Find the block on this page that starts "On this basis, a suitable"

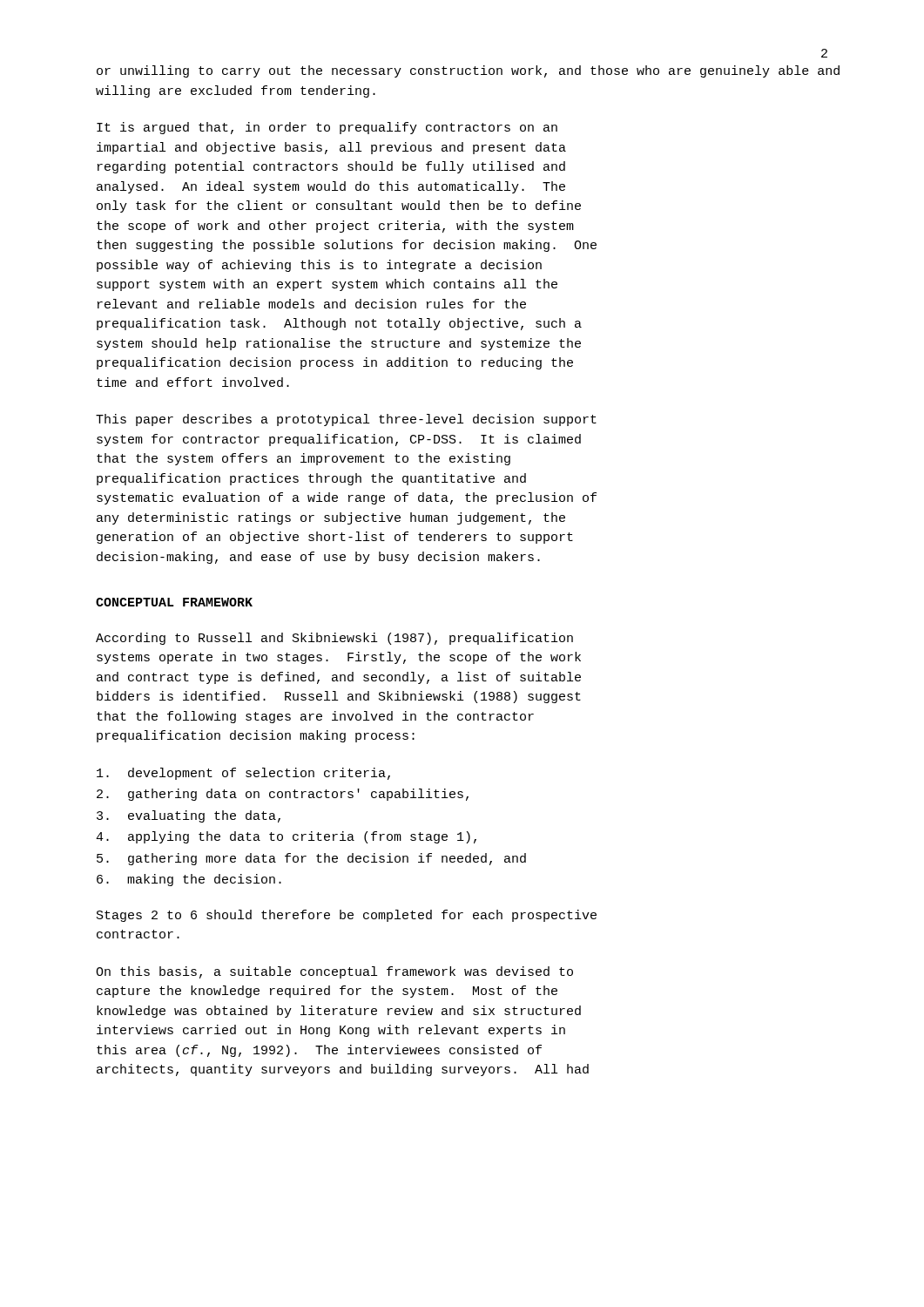click(343, 1021)
